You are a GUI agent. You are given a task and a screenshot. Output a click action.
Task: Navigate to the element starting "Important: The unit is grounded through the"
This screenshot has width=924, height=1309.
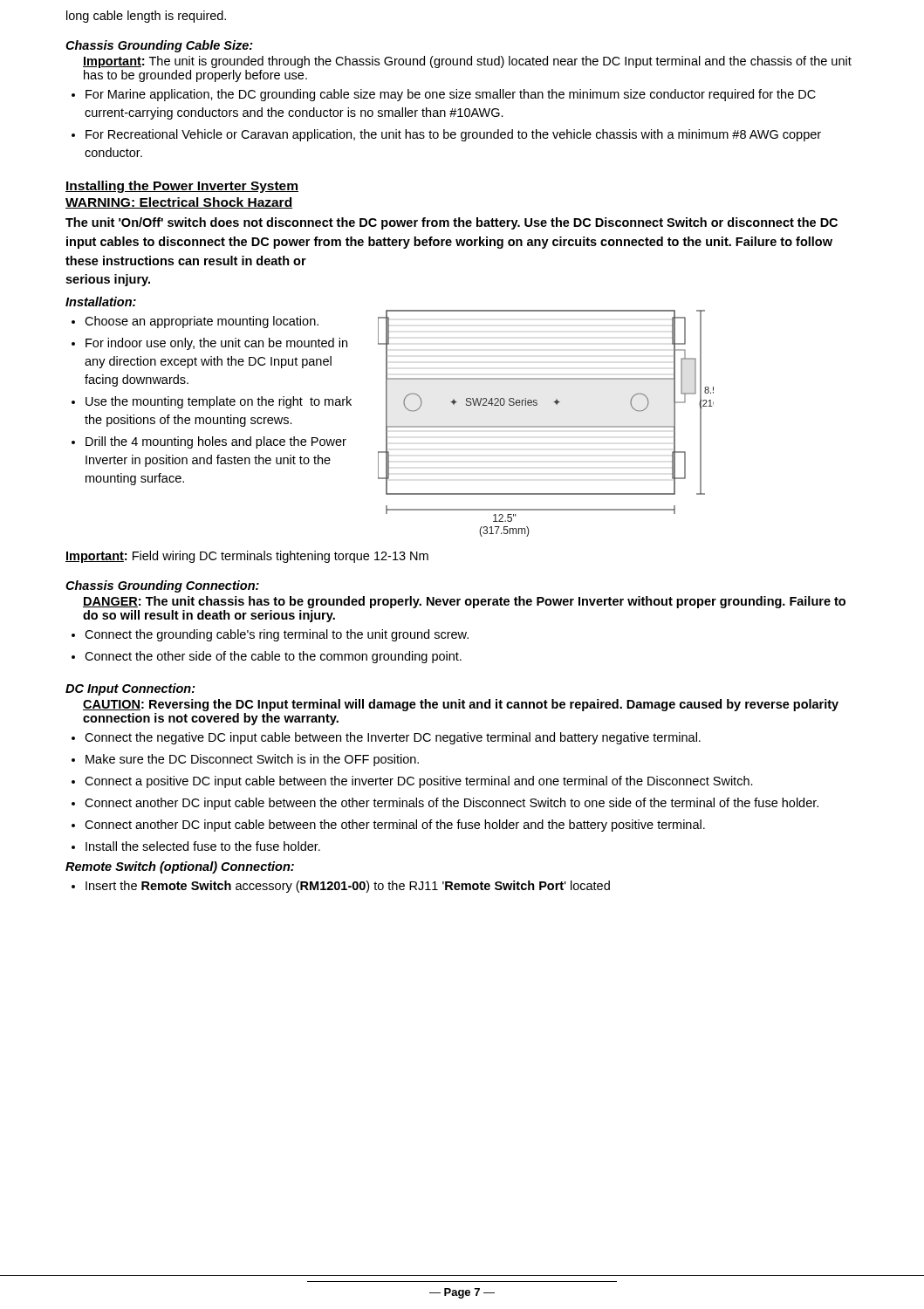467,68
